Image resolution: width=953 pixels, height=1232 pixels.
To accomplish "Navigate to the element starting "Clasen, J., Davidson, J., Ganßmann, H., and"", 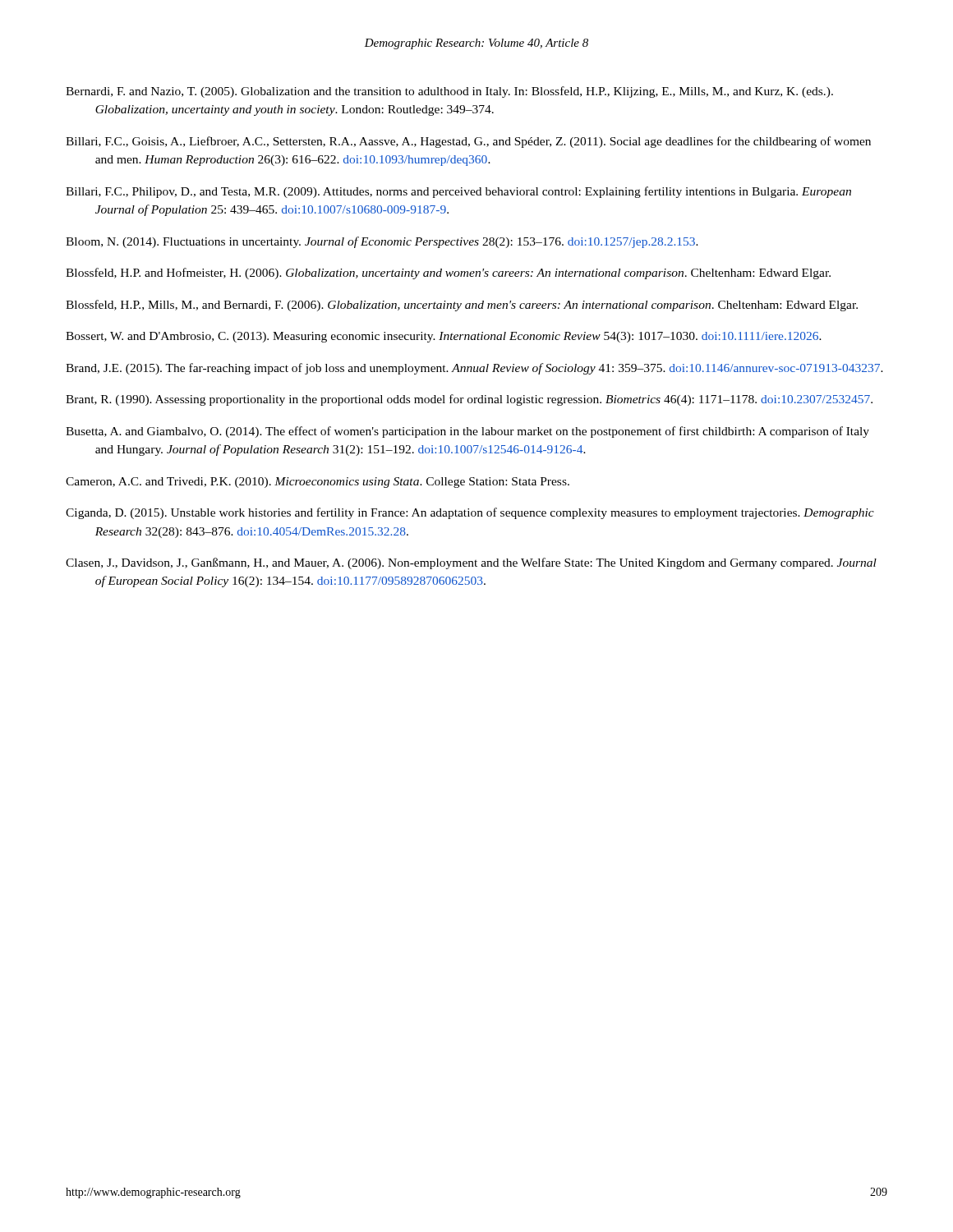I will [x=471, y=571].
